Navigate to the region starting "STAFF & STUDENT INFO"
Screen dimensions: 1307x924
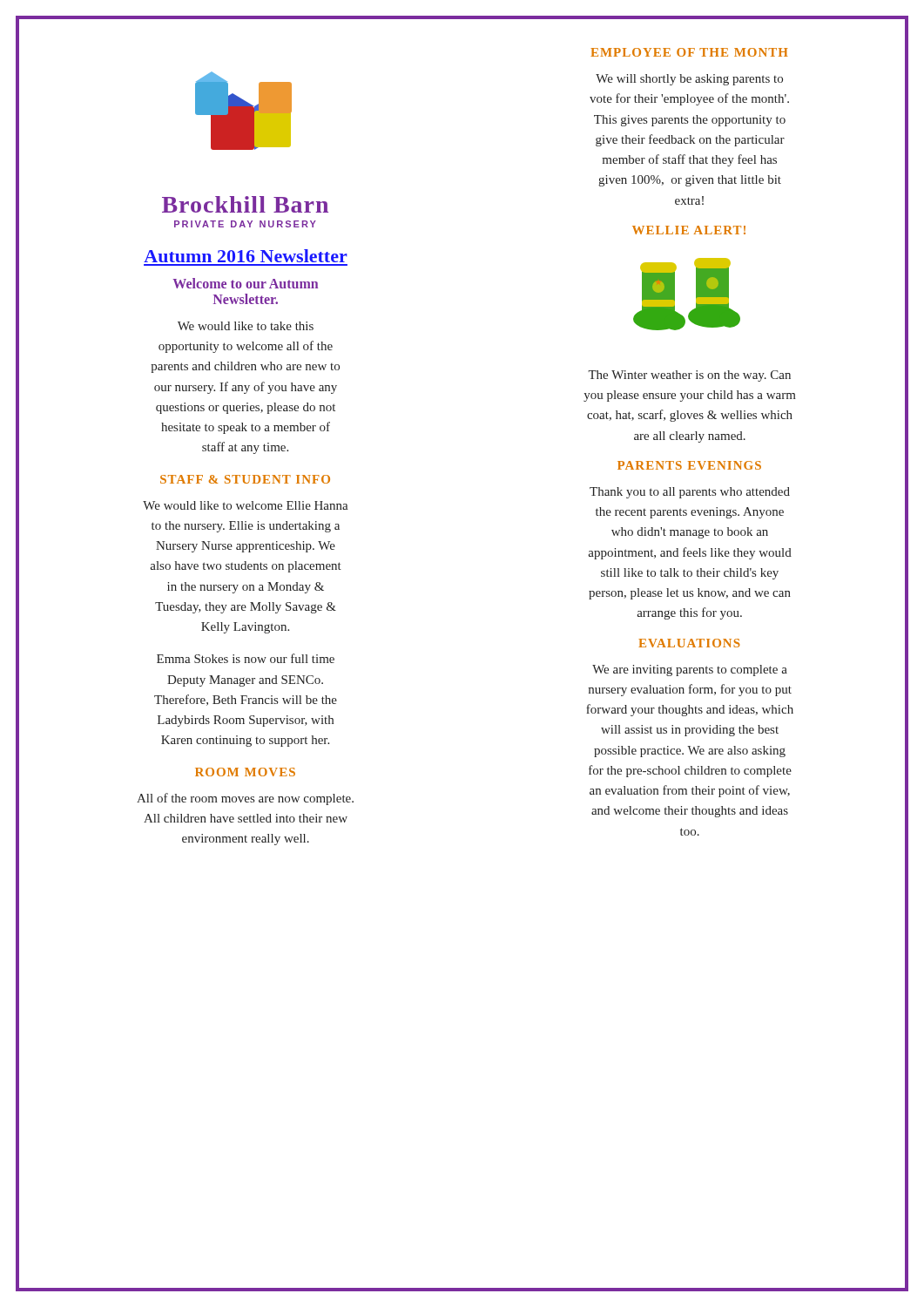[246, 479]
